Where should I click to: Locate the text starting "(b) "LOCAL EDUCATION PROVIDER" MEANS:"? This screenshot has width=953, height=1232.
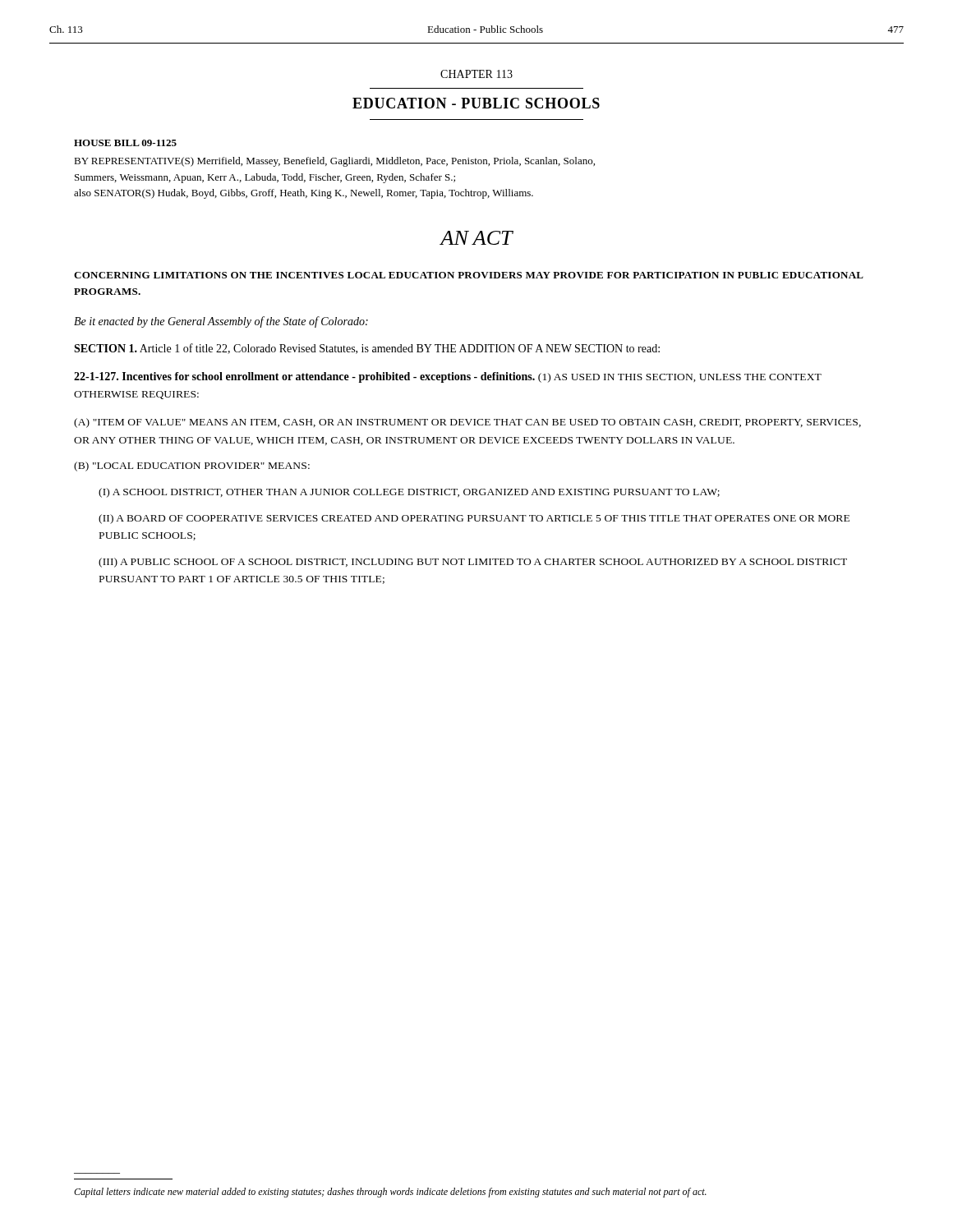tap(192, 467)
